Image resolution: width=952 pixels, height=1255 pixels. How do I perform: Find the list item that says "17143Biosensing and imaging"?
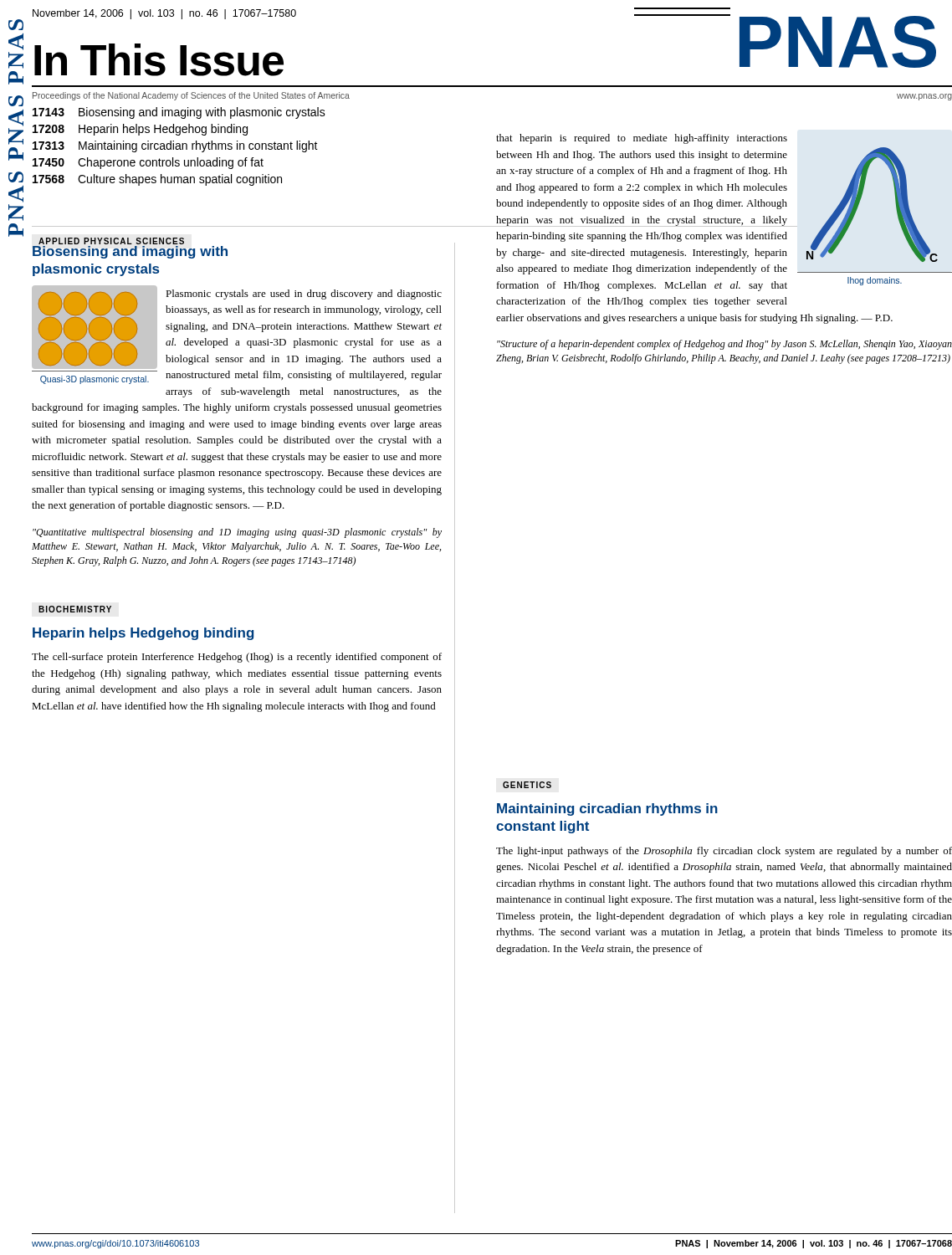coord(178,112)
